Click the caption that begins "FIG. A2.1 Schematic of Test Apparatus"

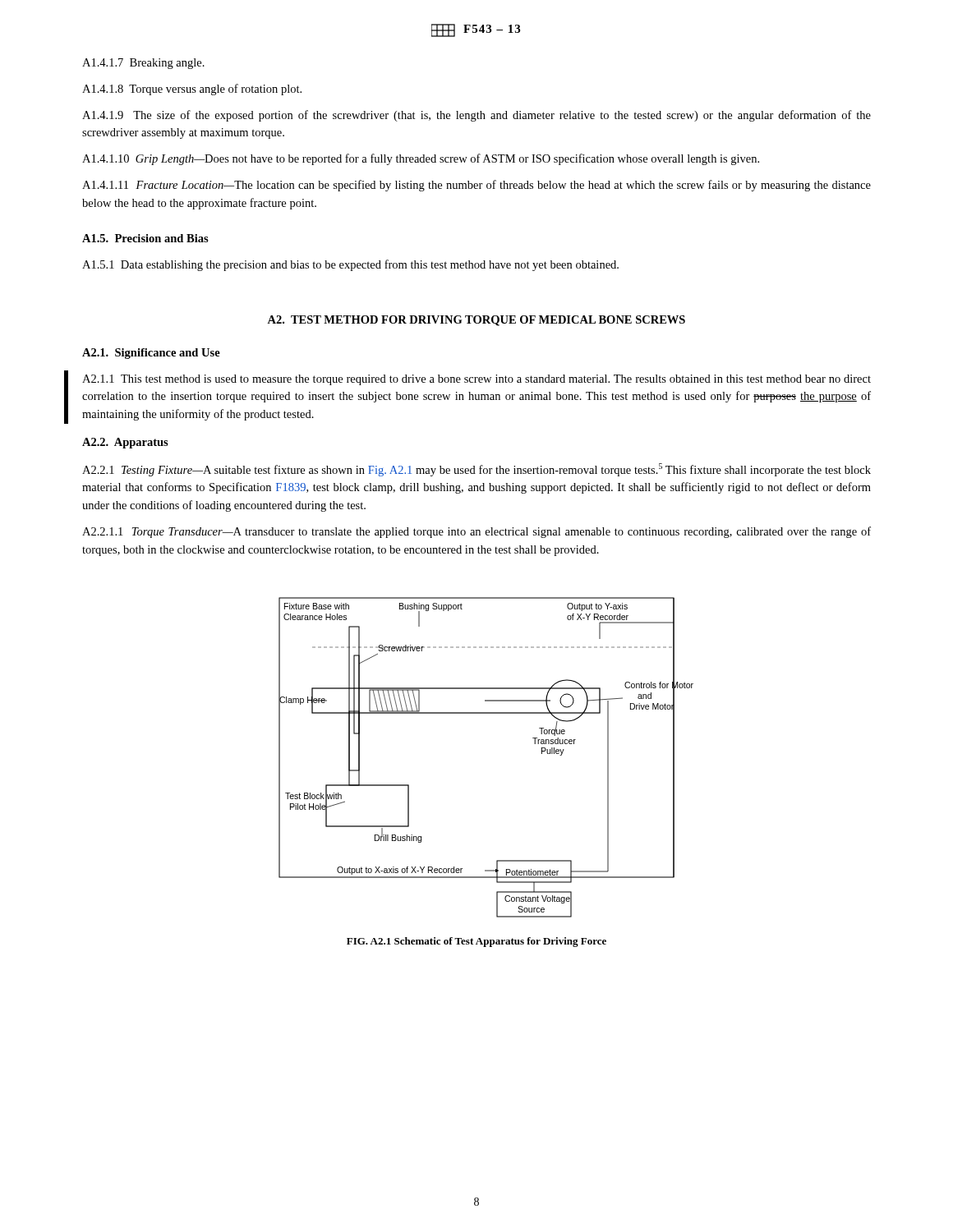pos(476,941)
